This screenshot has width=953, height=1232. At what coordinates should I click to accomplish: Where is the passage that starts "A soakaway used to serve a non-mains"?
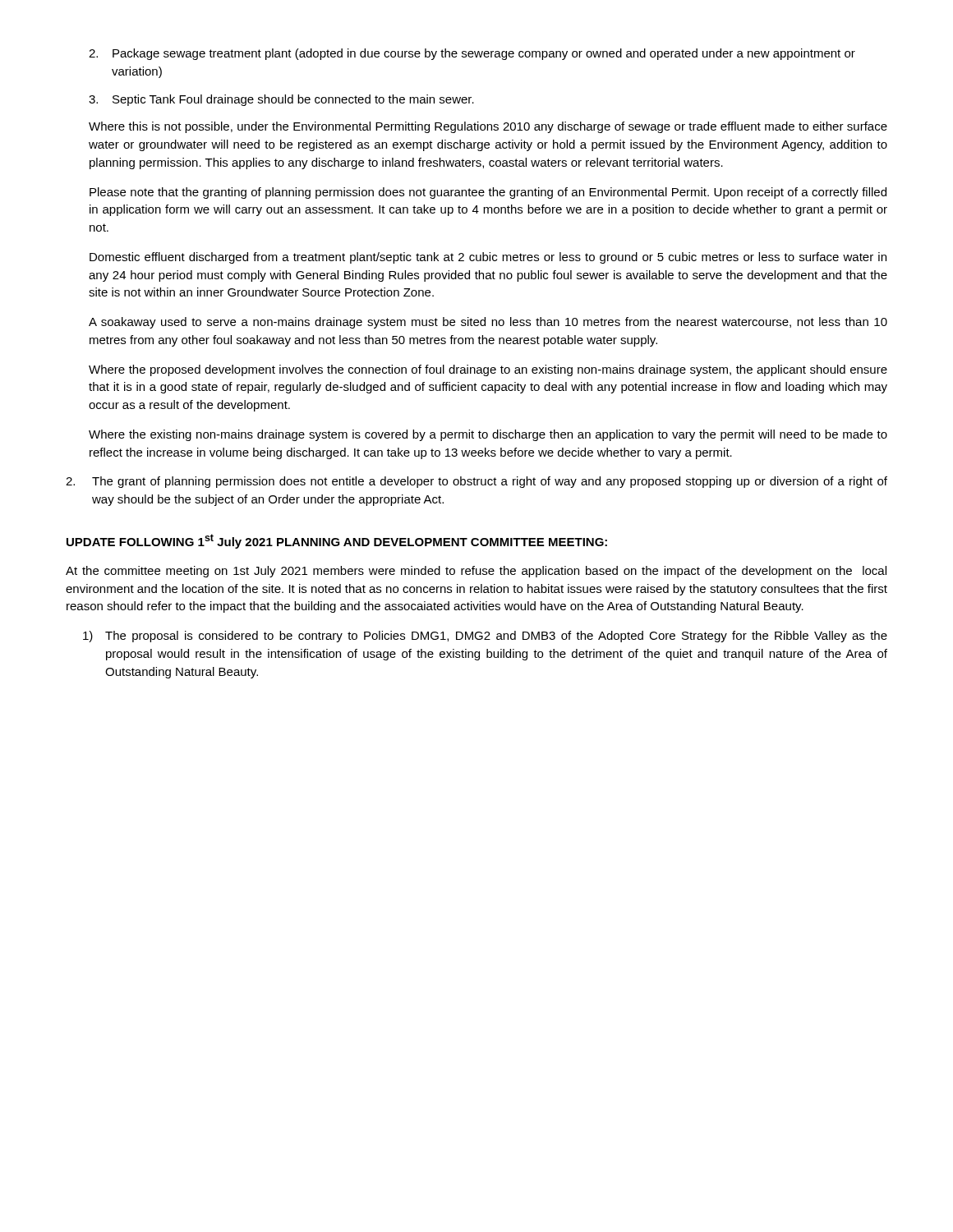[x=488, y=330]
